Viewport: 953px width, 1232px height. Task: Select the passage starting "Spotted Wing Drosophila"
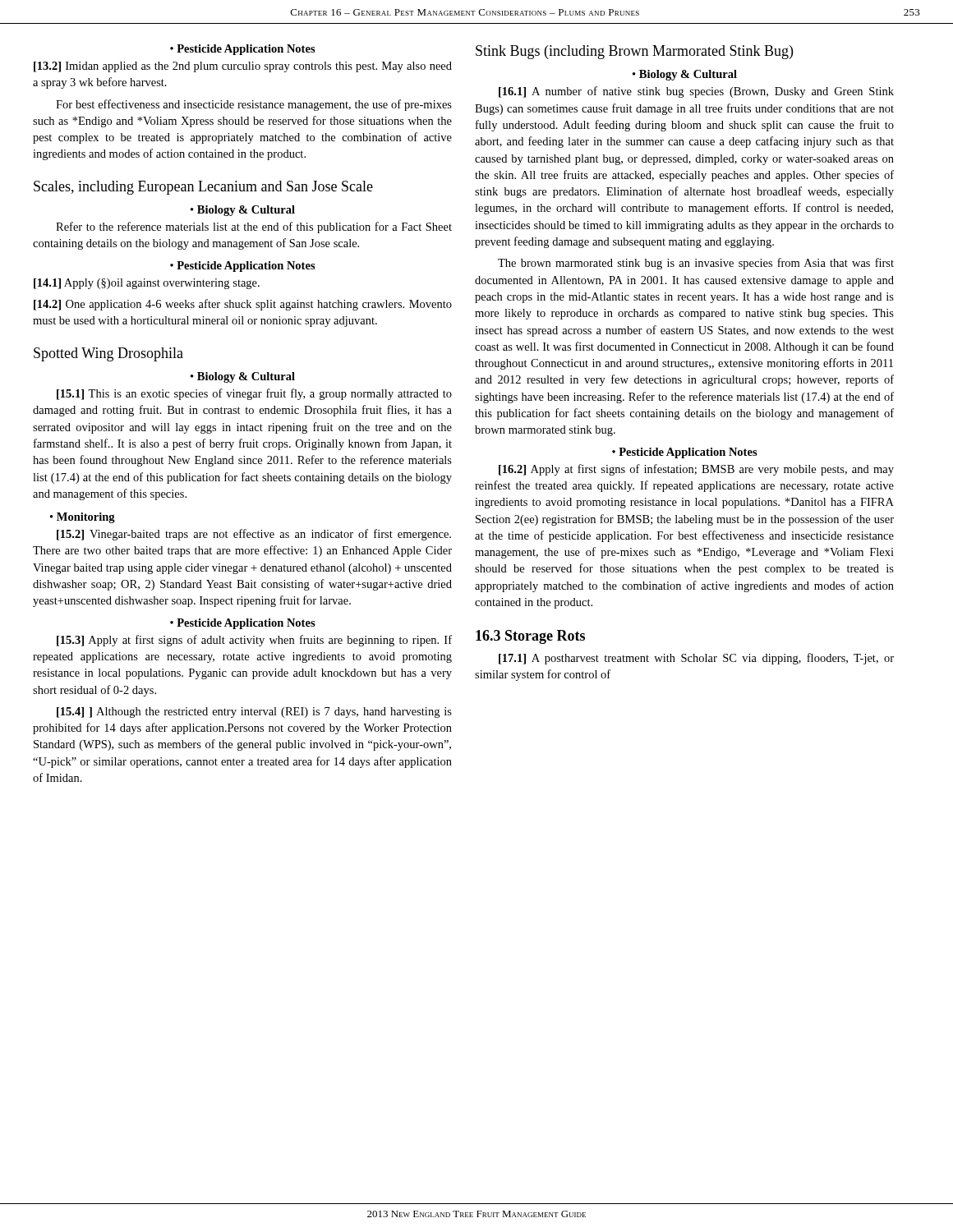click(x=108, y=353)
